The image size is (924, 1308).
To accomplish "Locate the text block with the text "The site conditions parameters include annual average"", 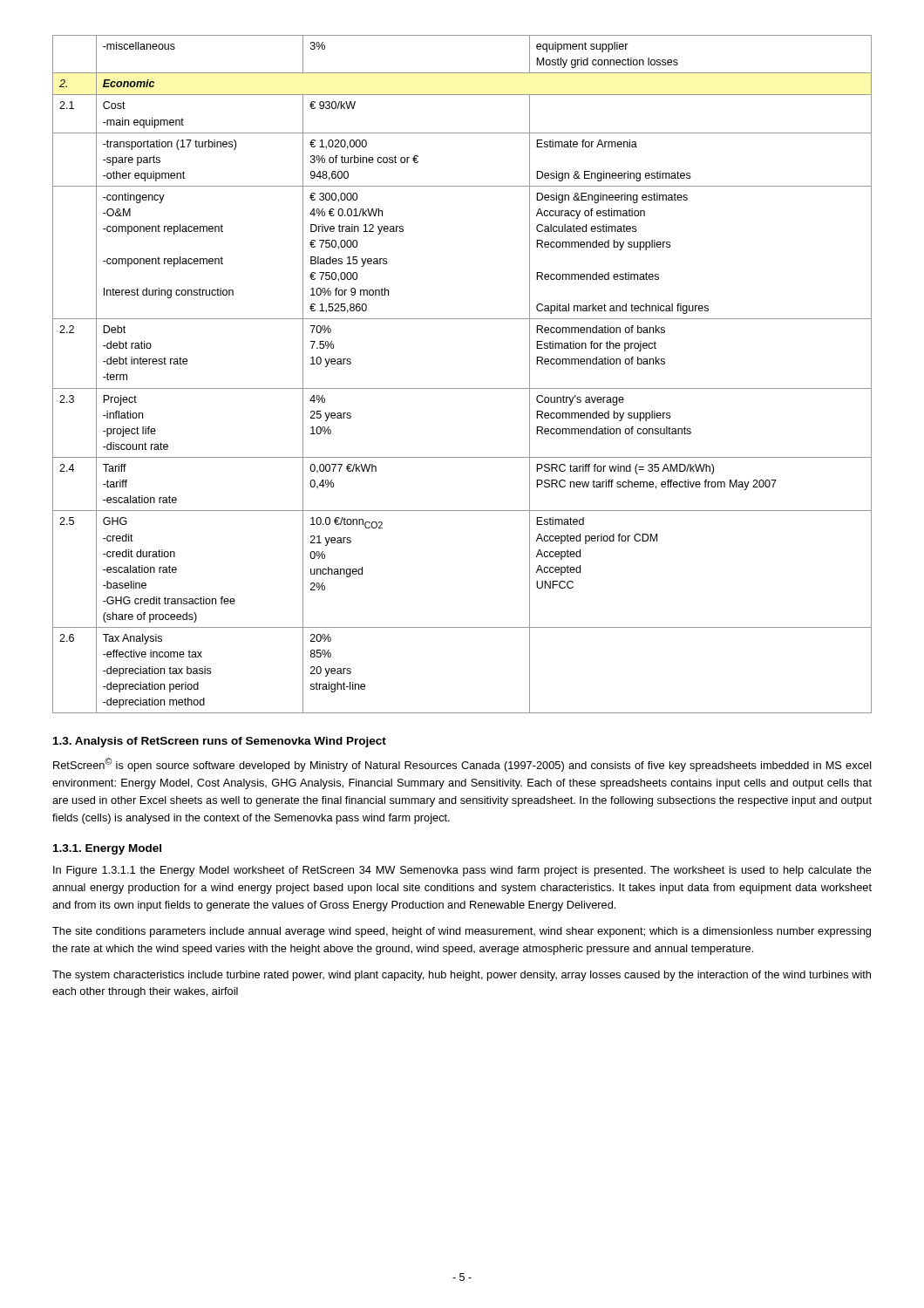I will click(462, 939).
